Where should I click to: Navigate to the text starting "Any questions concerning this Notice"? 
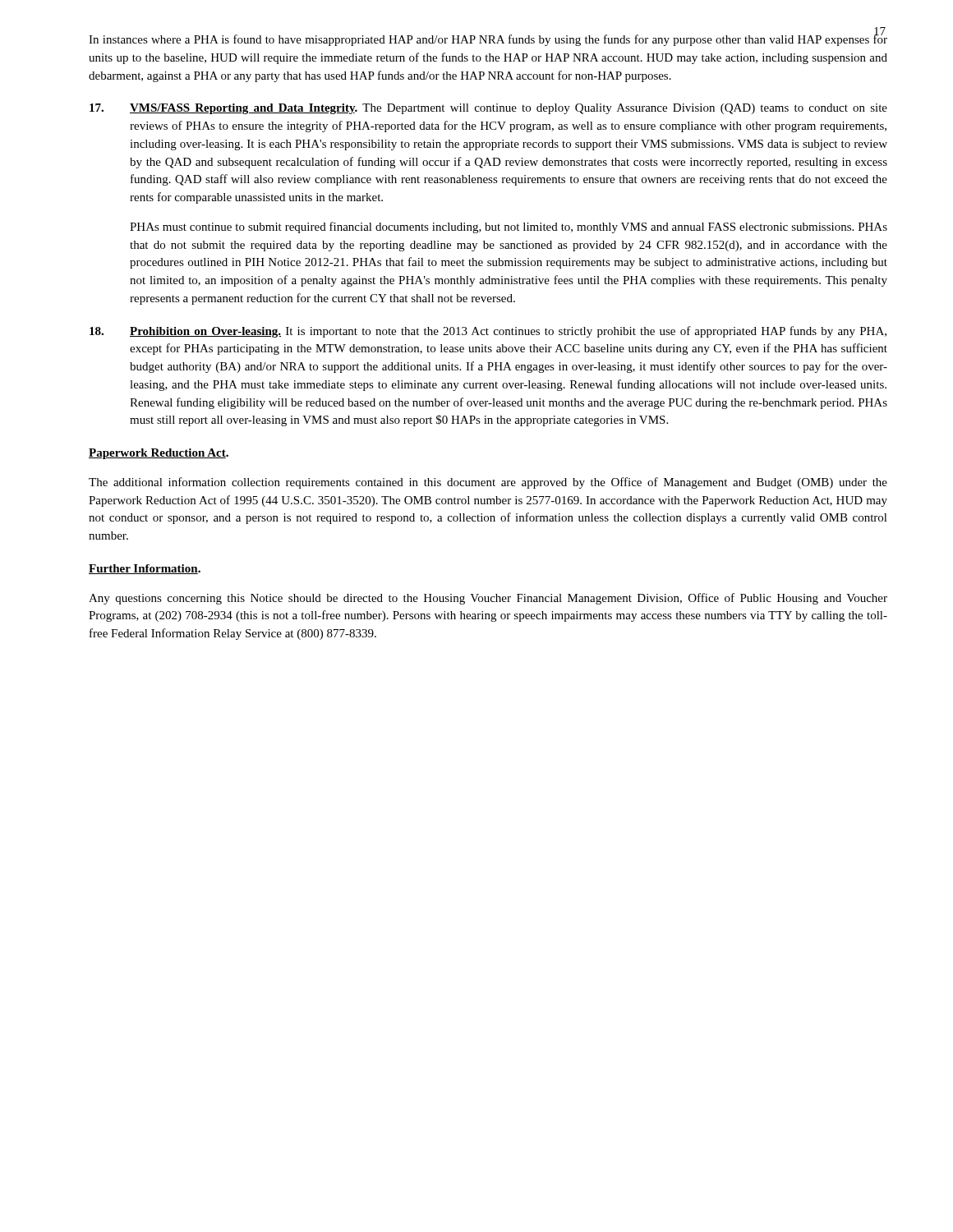pos(488,615)
